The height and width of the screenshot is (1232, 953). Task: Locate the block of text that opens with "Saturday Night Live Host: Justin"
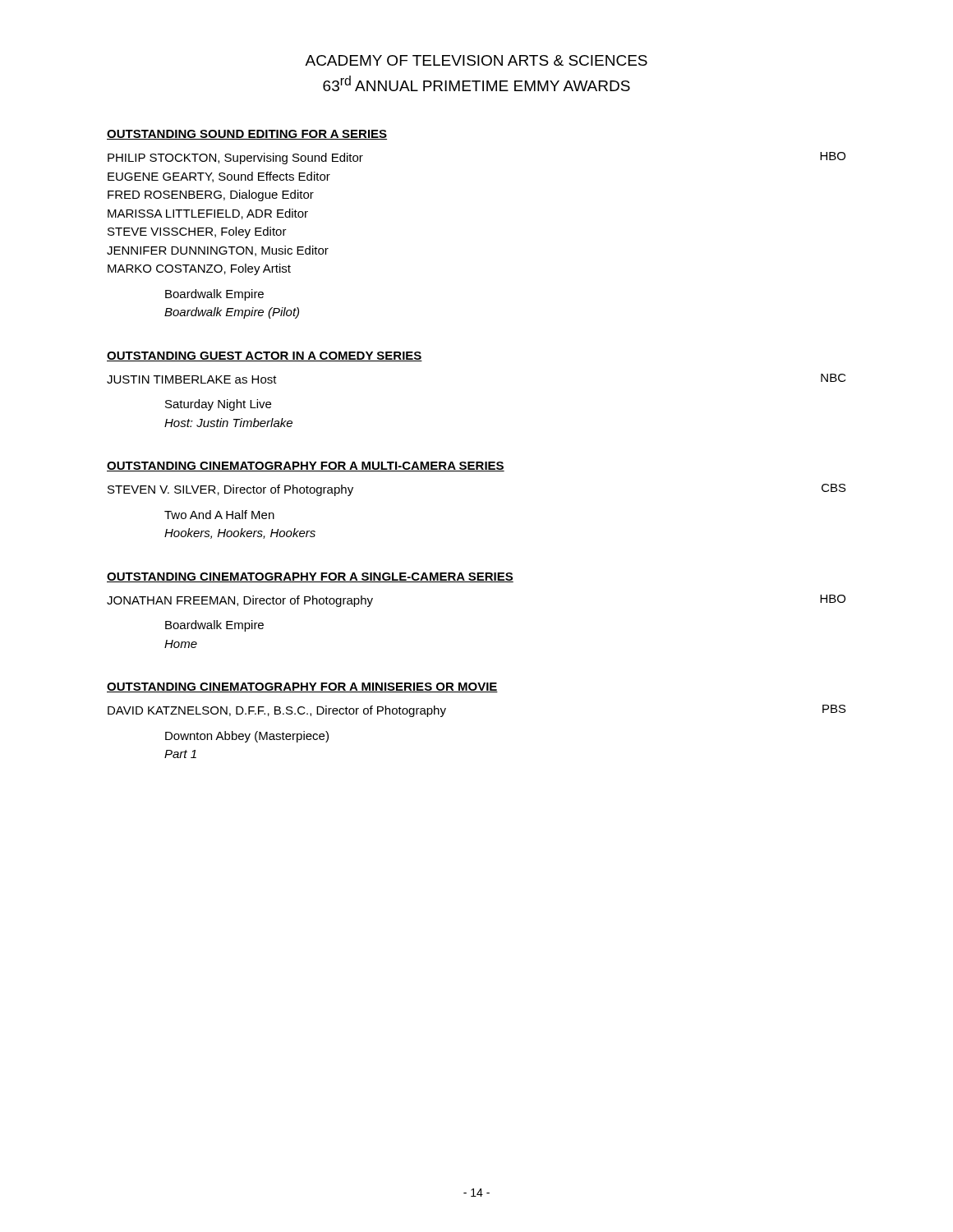point(229,413)
